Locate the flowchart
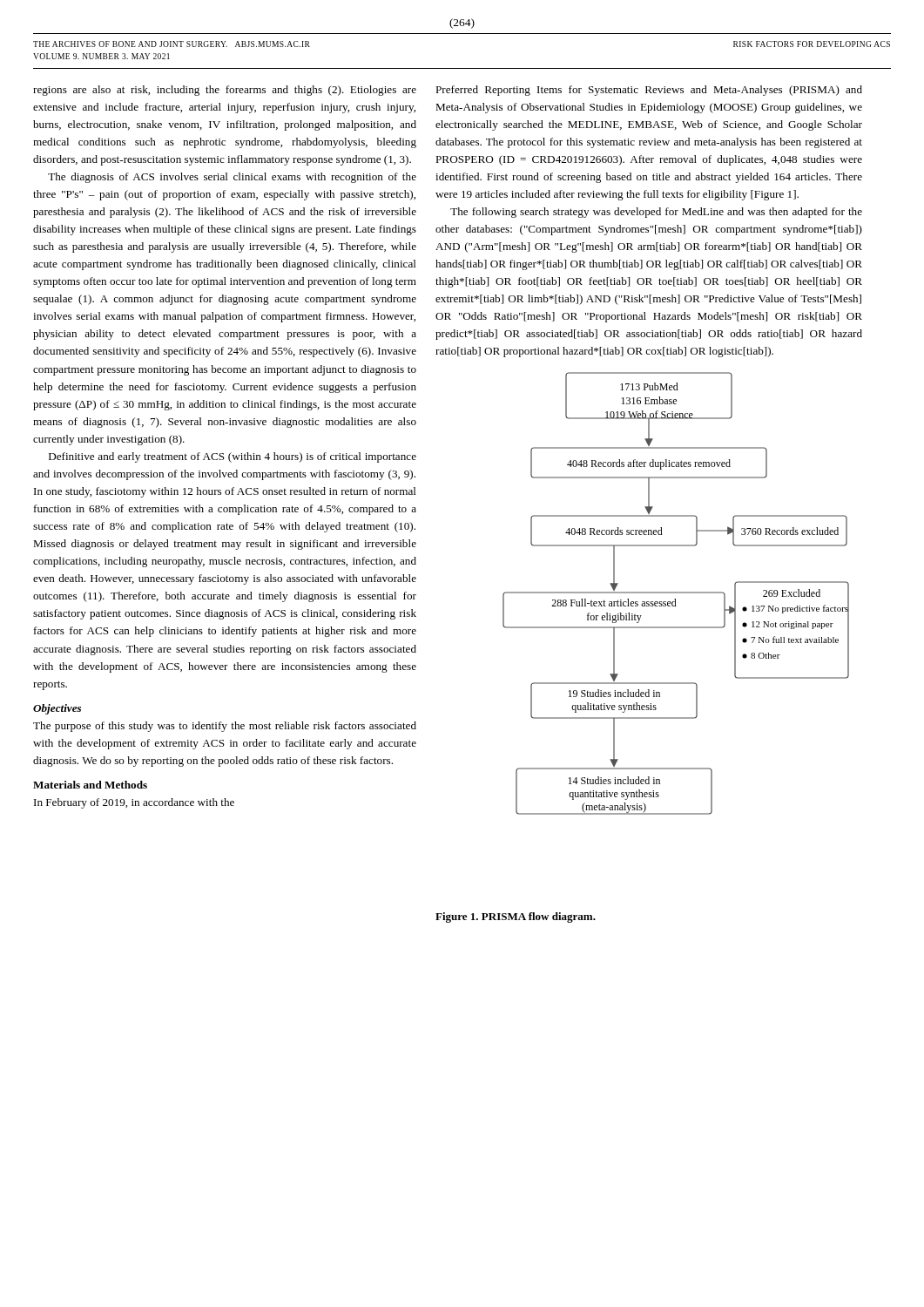924x1307 pixels. click(x=649, y=634)
